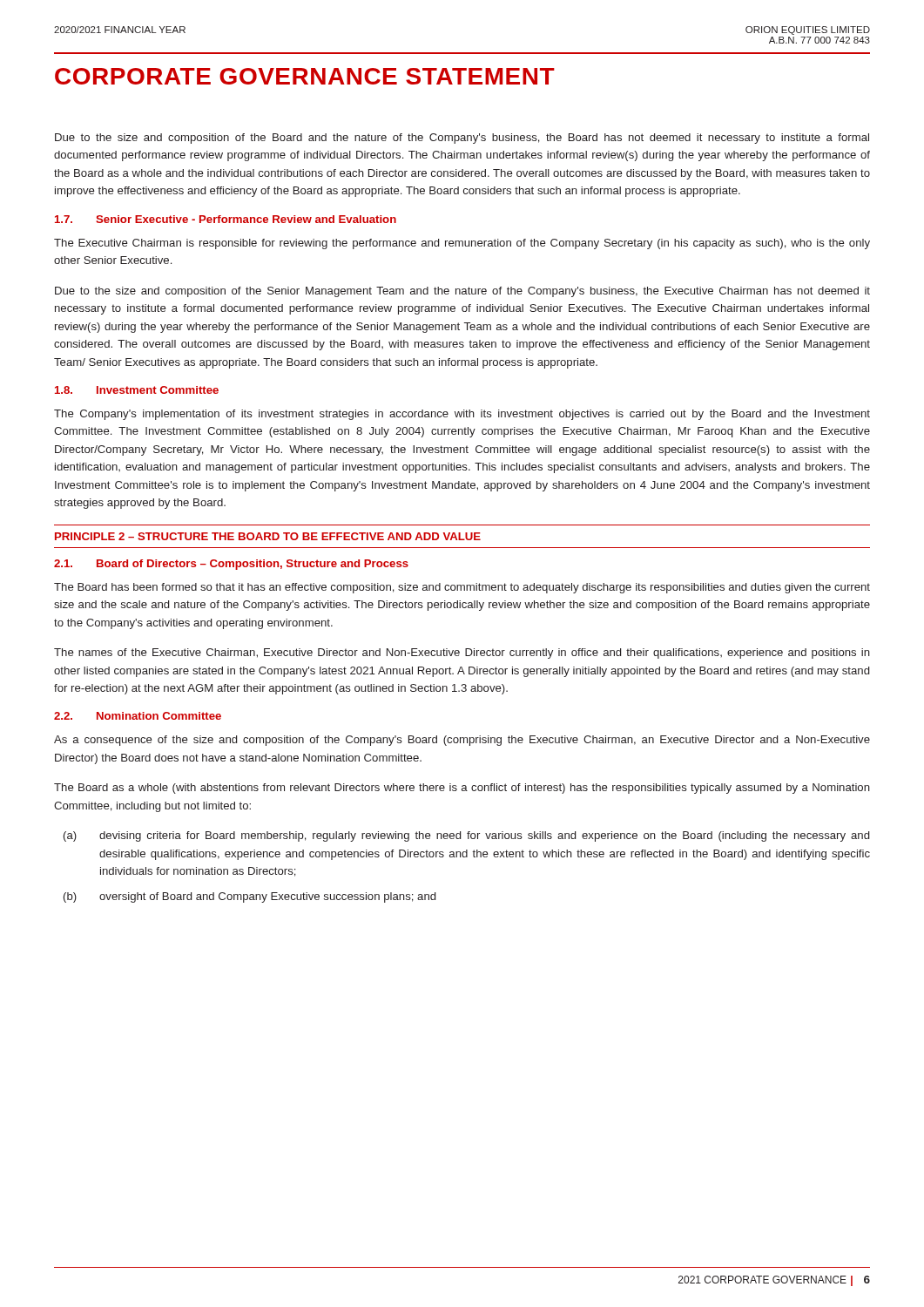The image size is (924, 1307).
Task: Locate the text starting "The Board as a"
Action: 462,796
